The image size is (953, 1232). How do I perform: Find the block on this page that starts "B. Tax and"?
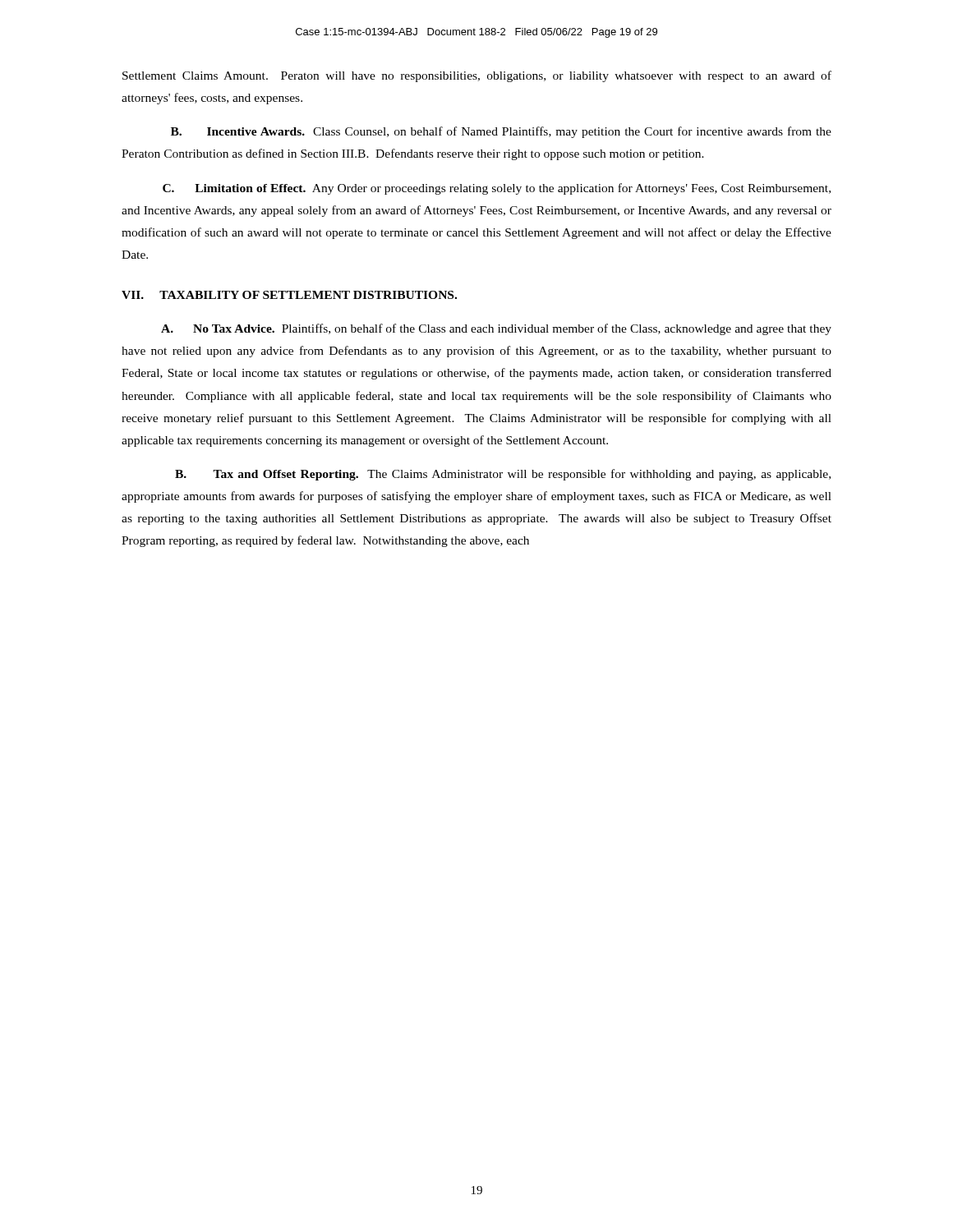click(x=476, y=507)
